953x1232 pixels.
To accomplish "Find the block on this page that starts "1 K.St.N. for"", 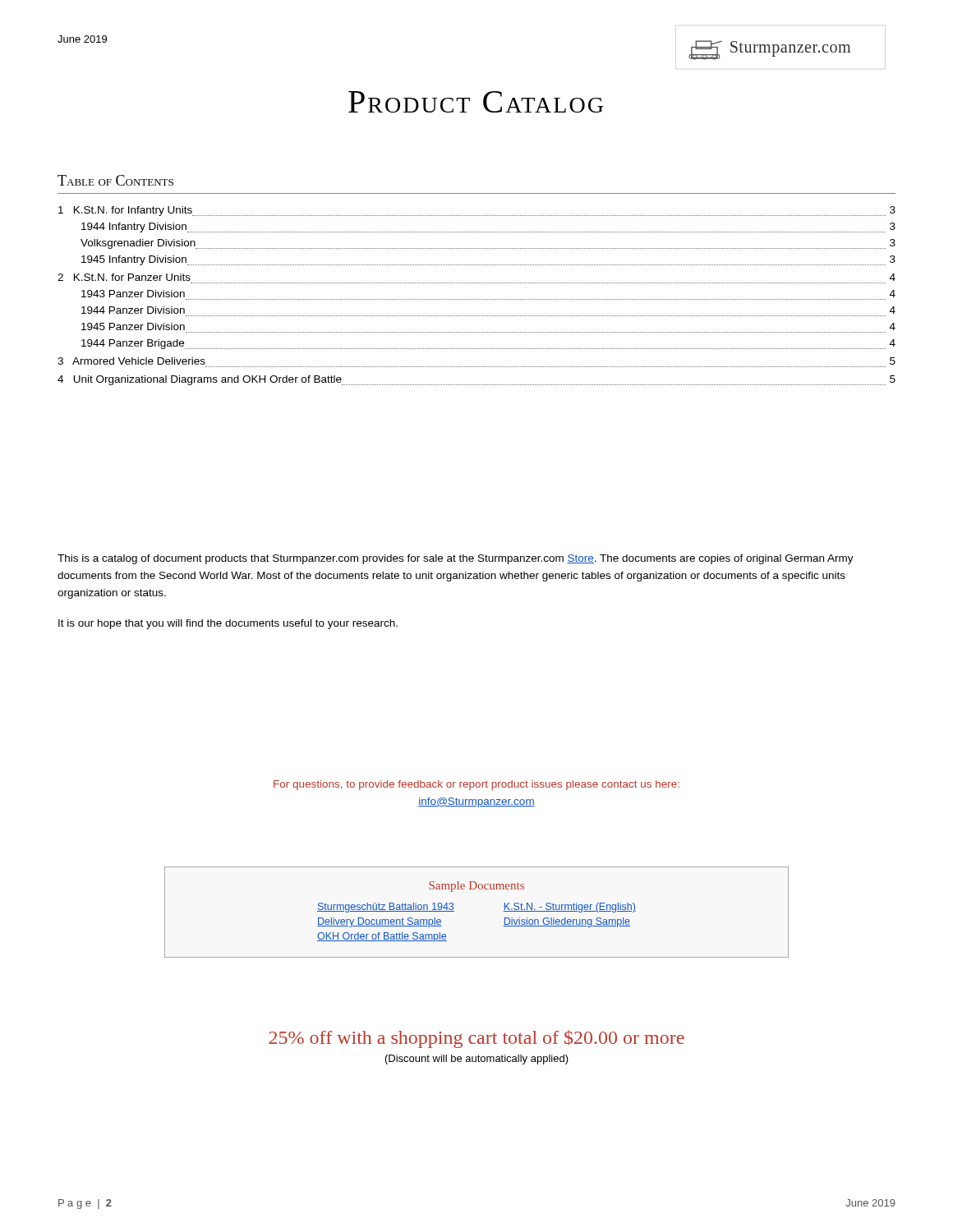I will pos(476,210).
